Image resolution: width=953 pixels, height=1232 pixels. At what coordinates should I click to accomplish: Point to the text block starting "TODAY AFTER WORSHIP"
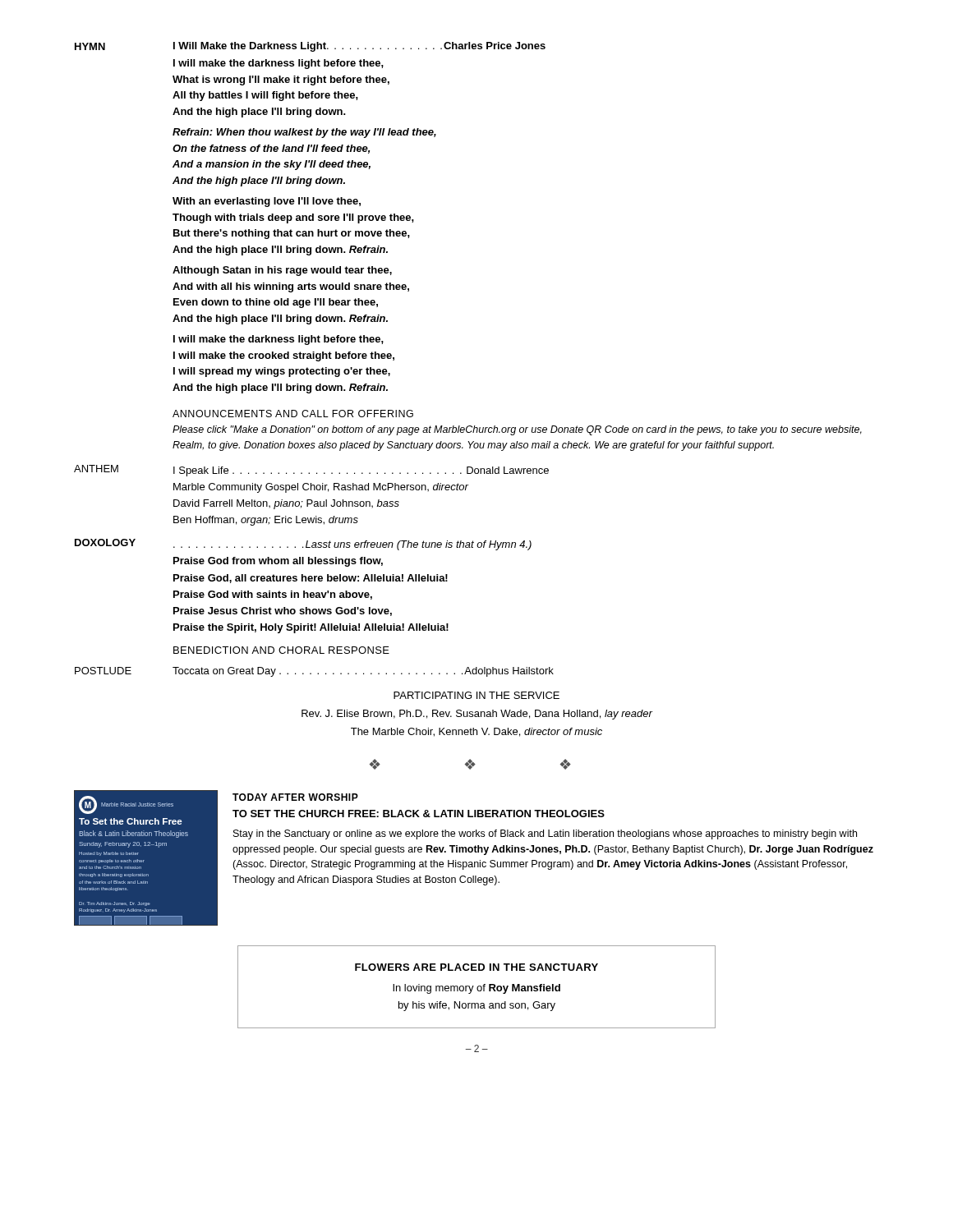(556, 839)
